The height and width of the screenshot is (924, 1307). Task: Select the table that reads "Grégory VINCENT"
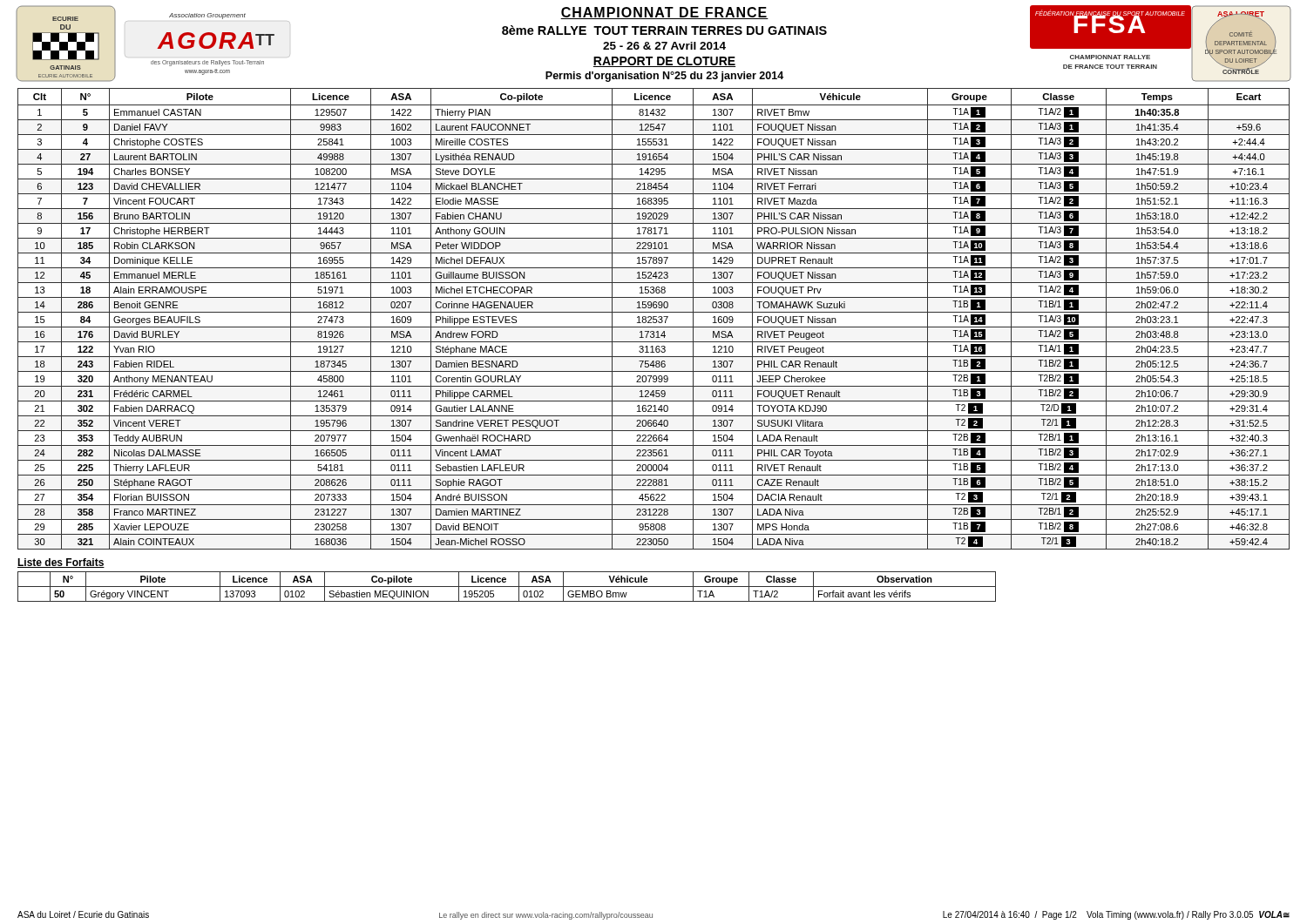654,587
